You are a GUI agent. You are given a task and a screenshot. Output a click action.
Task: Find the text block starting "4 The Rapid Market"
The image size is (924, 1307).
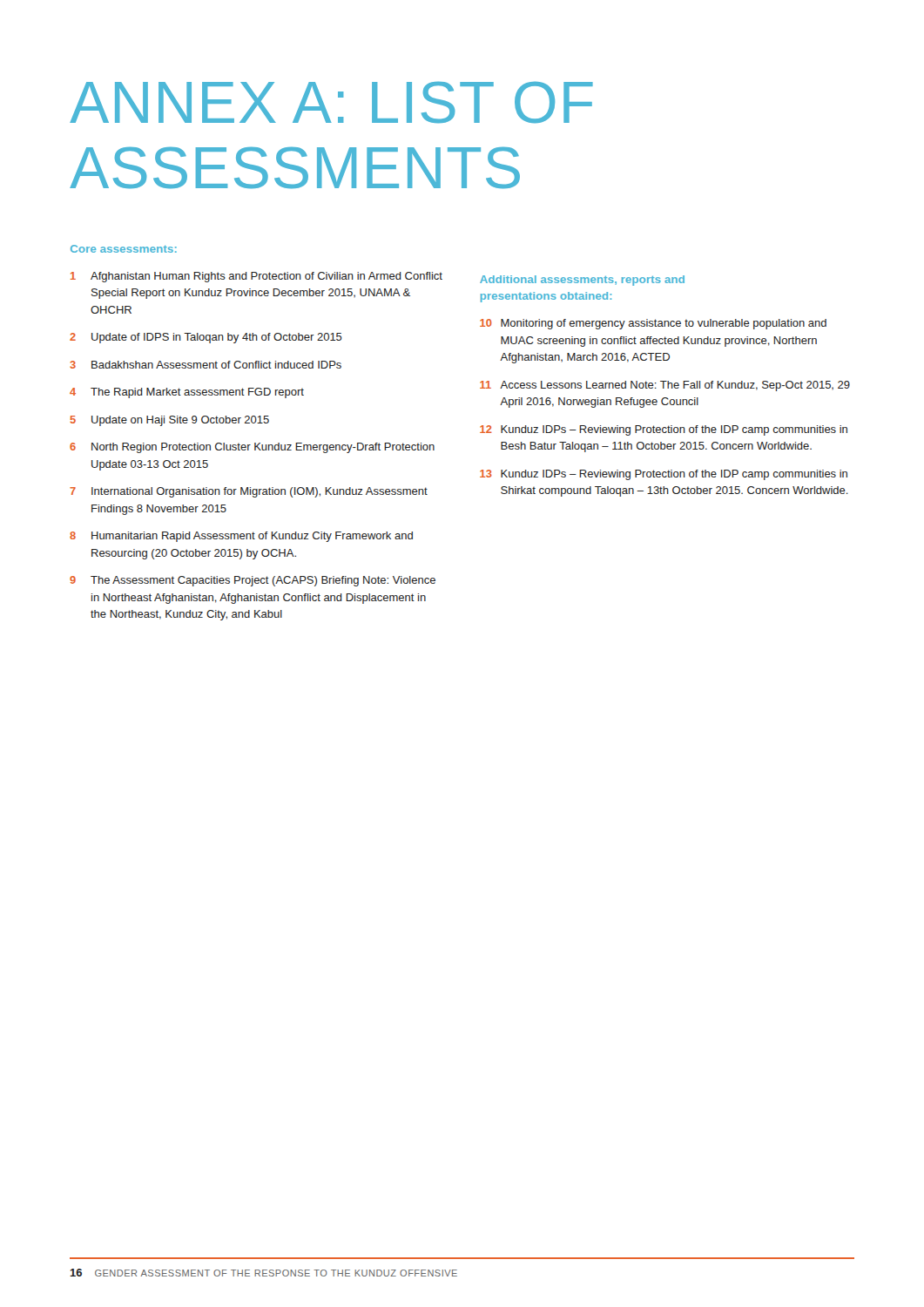click(257, 392)
